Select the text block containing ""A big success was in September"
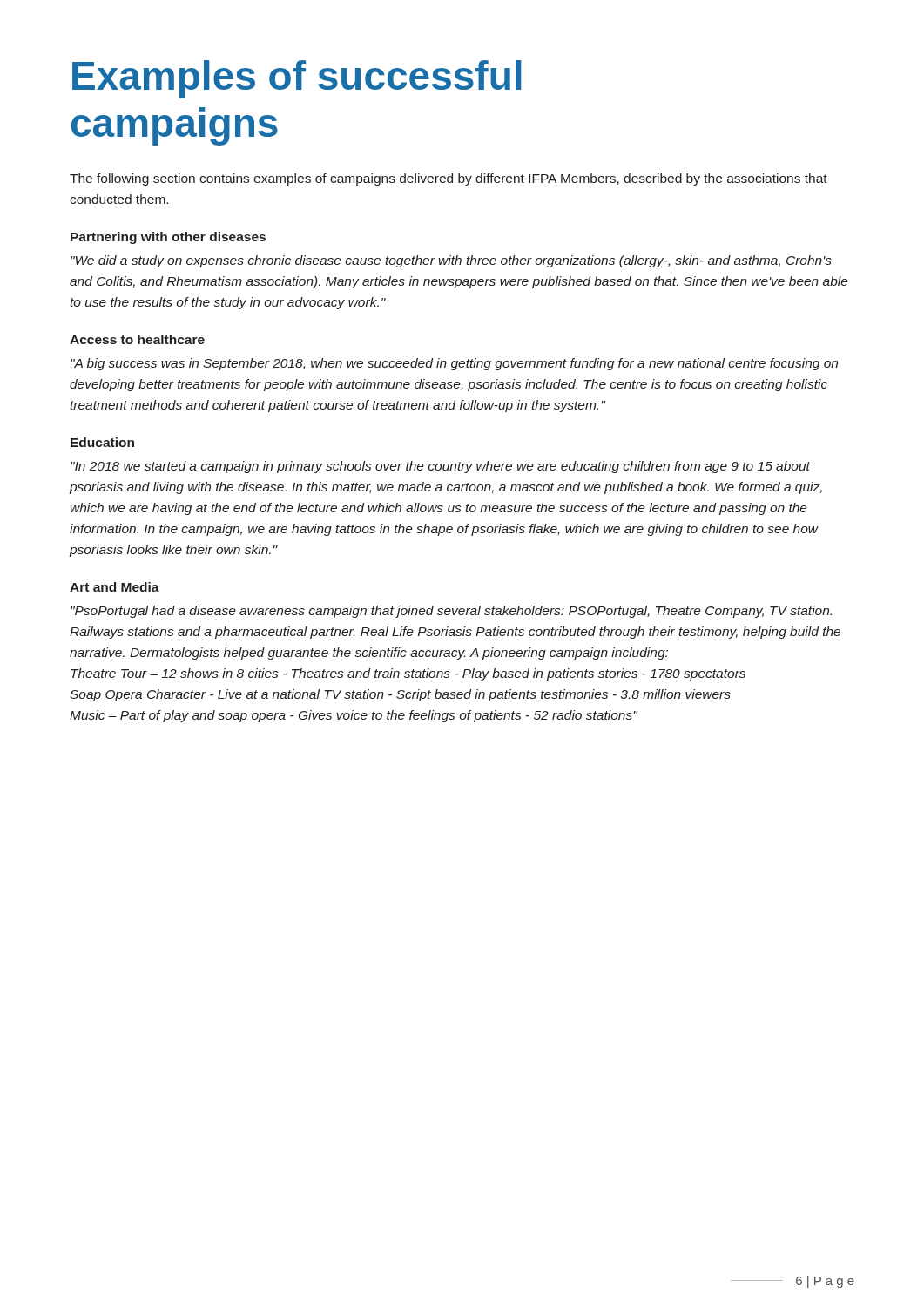 [454, 383]
